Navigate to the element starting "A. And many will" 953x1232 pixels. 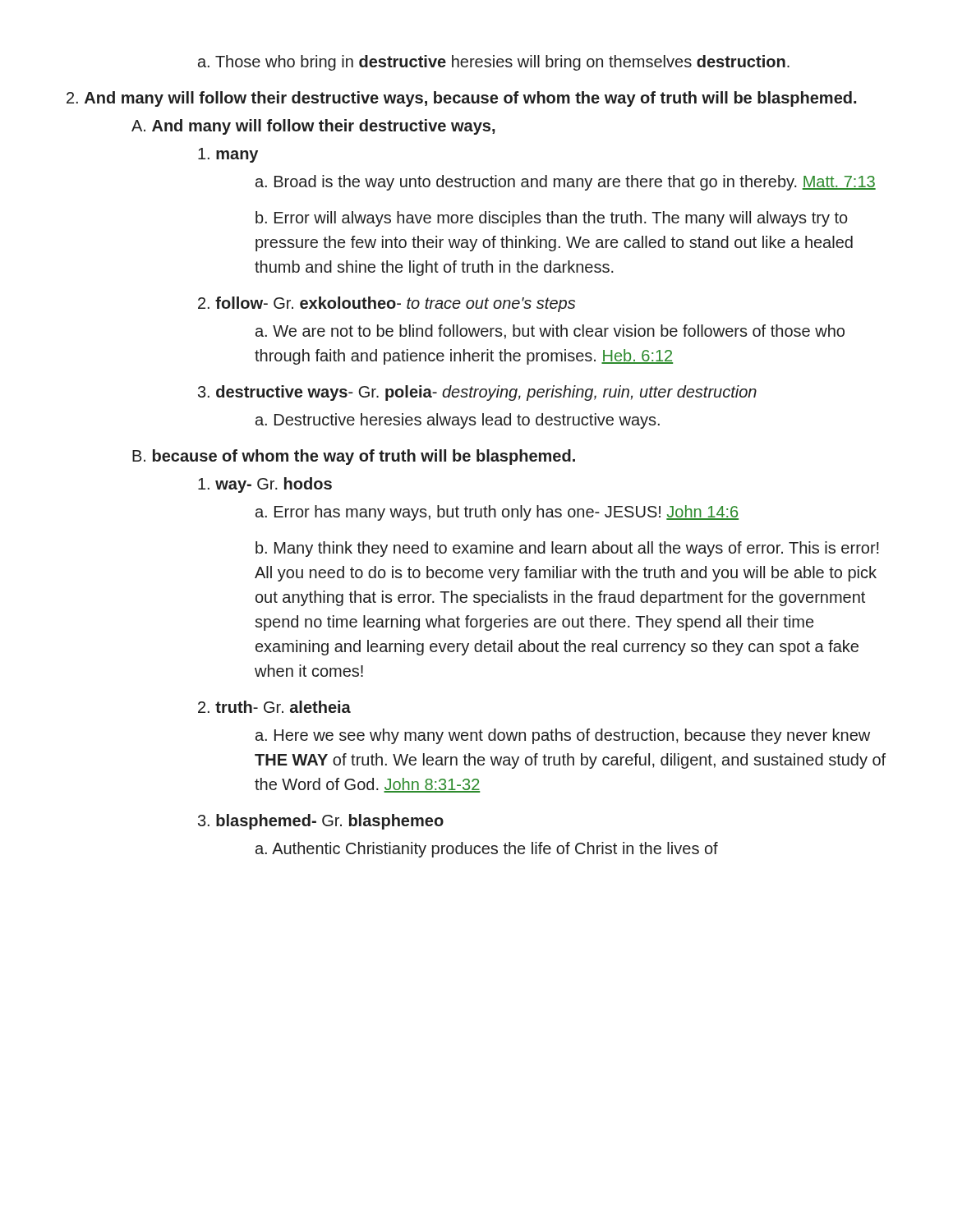pyautogui.click(x=314, y=126)
